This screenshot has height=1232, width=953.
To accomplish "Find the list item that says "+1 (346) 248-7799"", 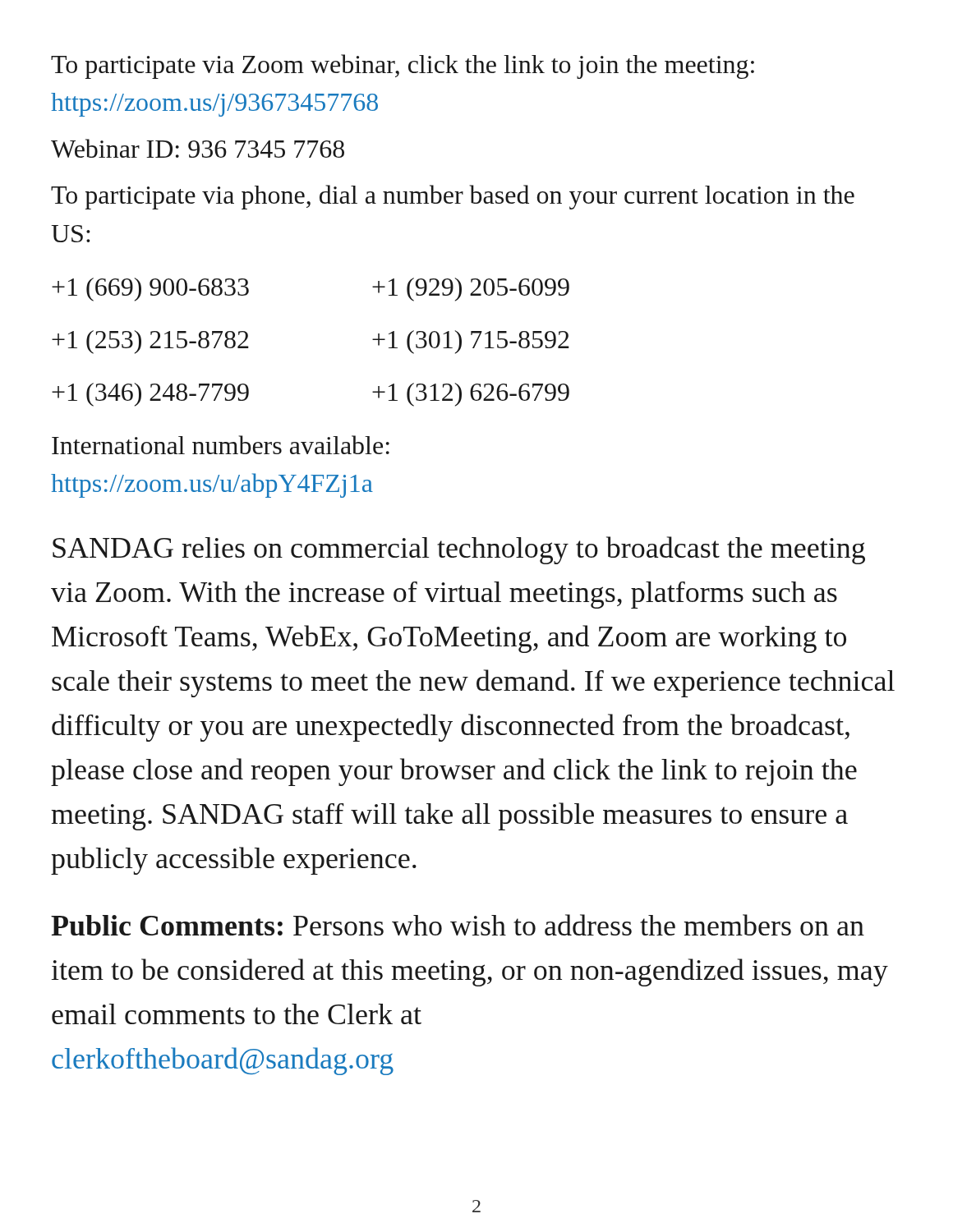I will pyautogui.click(x=150, y=392).
